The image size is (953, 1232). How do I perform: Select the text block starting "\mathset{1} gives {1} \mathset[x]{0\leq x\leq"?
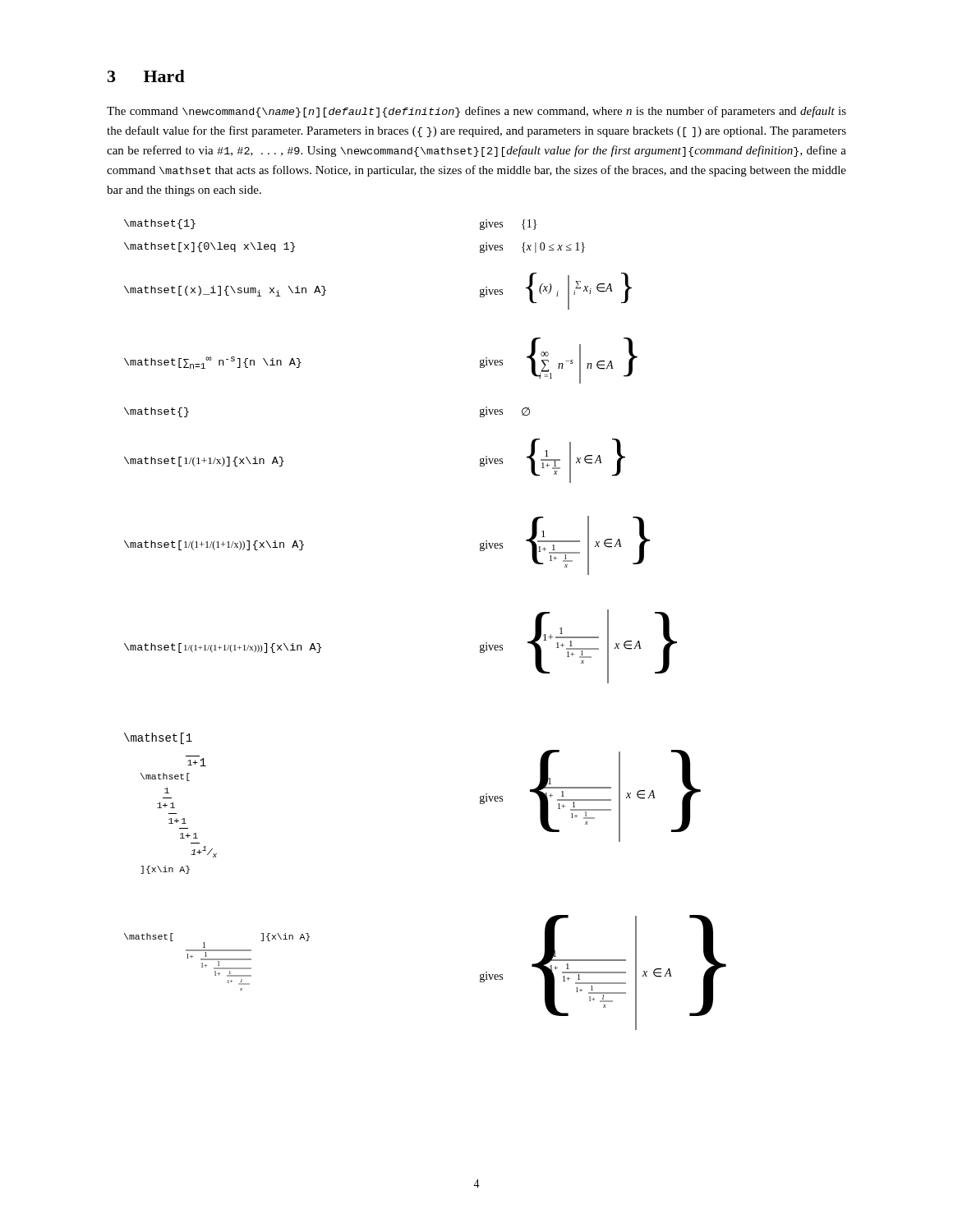476,636
